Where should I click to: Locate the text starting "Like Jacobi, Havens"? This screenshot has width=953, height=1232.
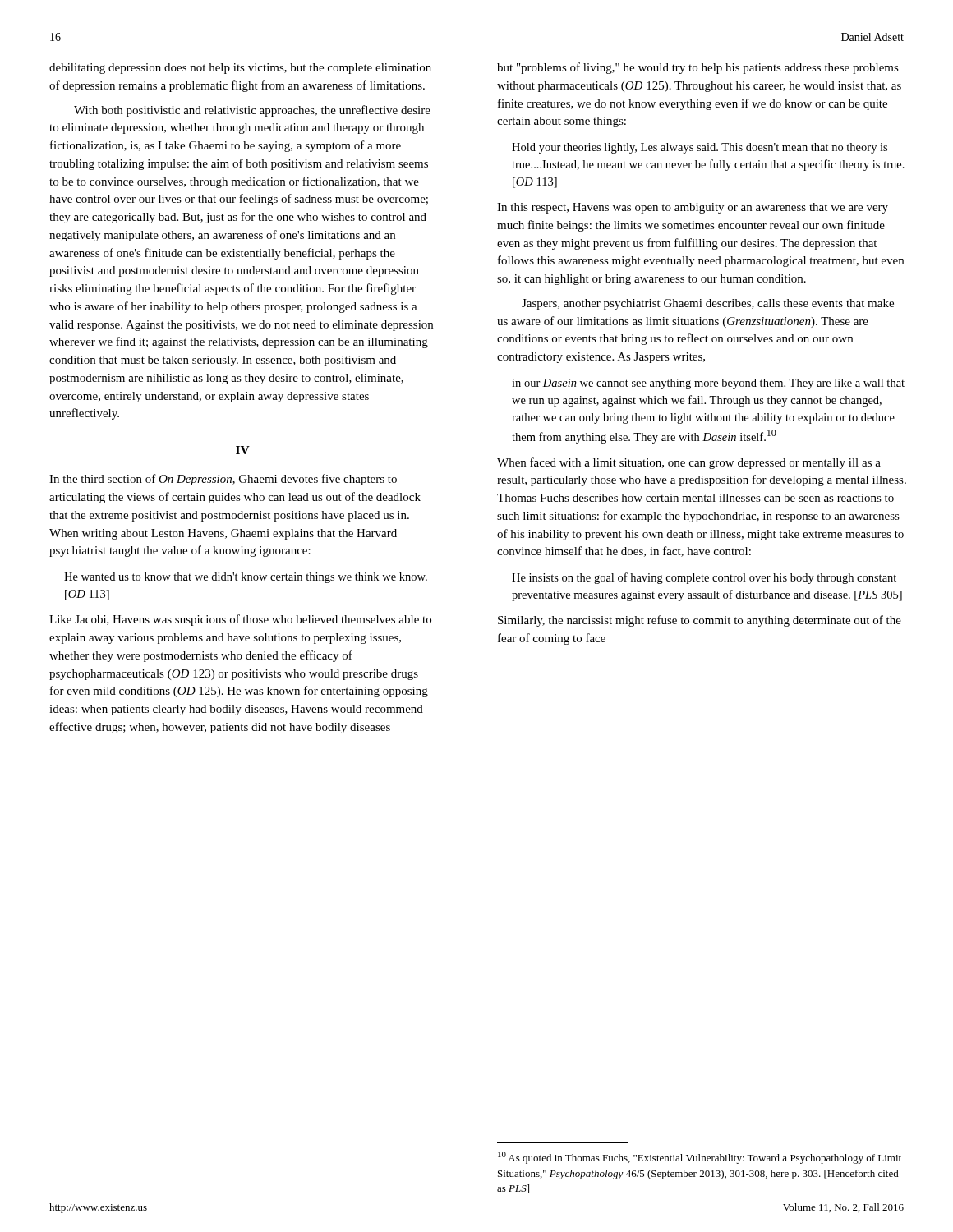(242, 674)
